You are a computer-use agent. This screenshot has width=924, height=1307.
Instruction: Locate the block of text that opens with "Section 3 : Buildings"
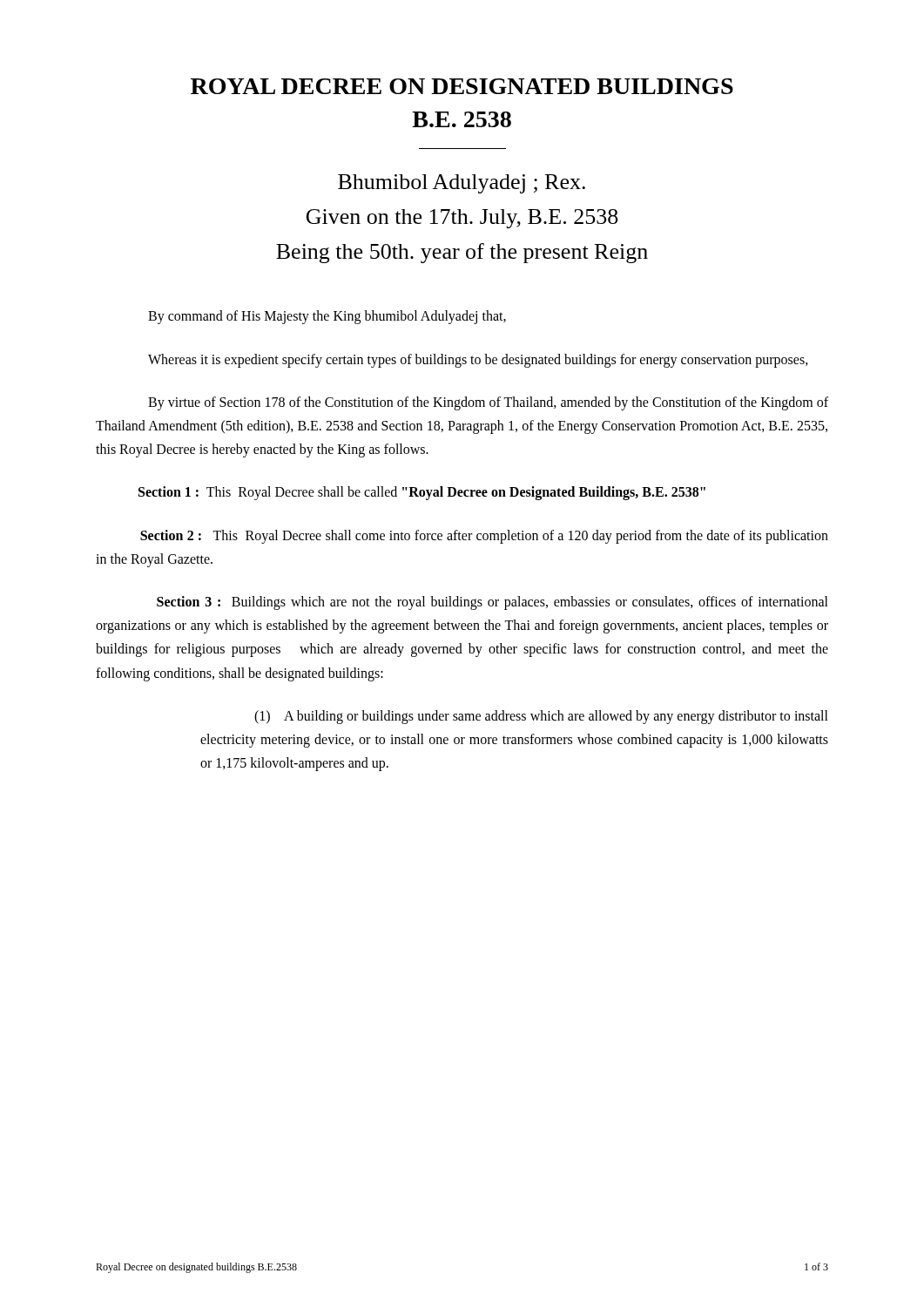click(462, 637)
